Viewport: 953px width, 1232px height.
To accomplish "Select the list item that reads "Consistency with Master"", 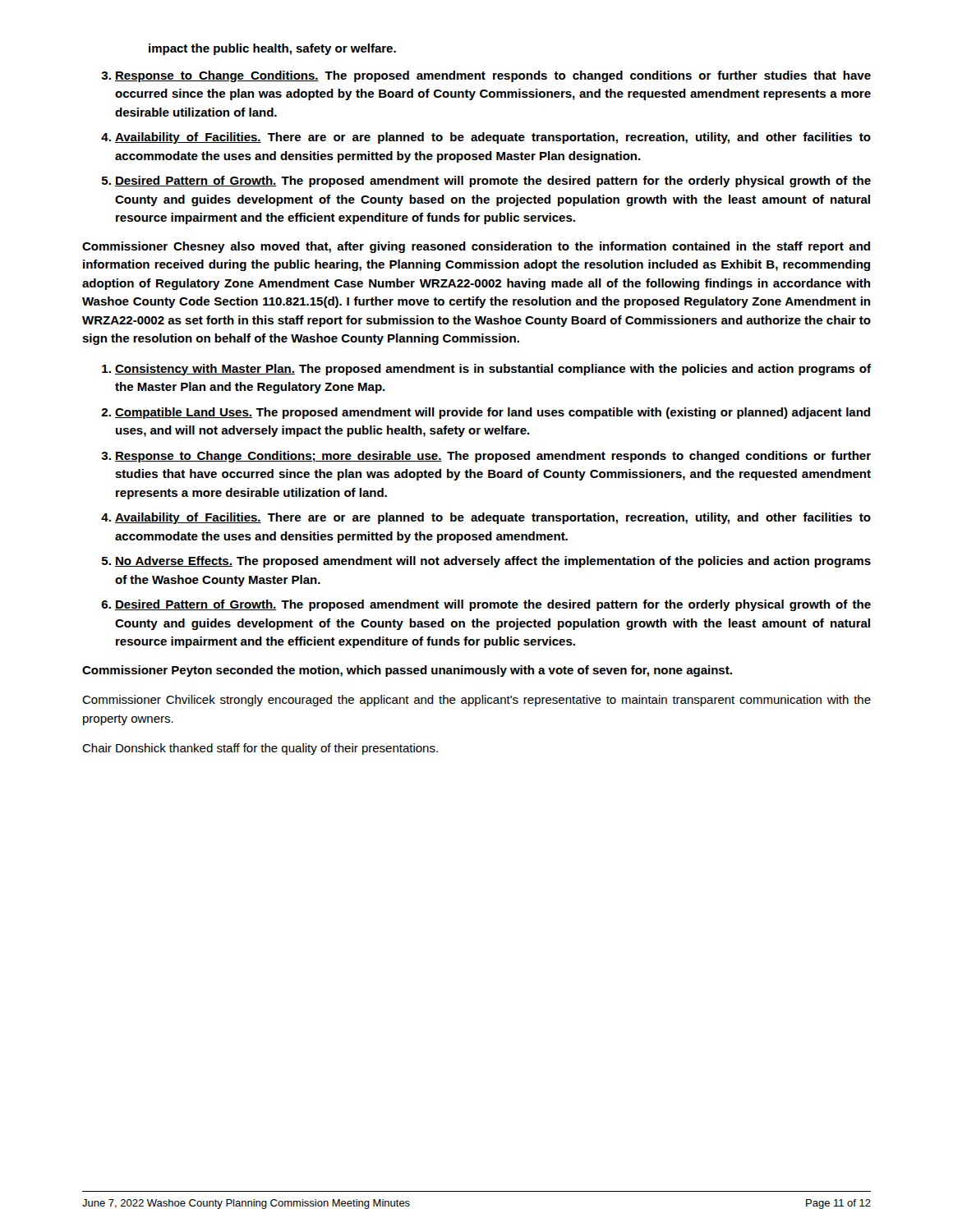I will [493, 378].
